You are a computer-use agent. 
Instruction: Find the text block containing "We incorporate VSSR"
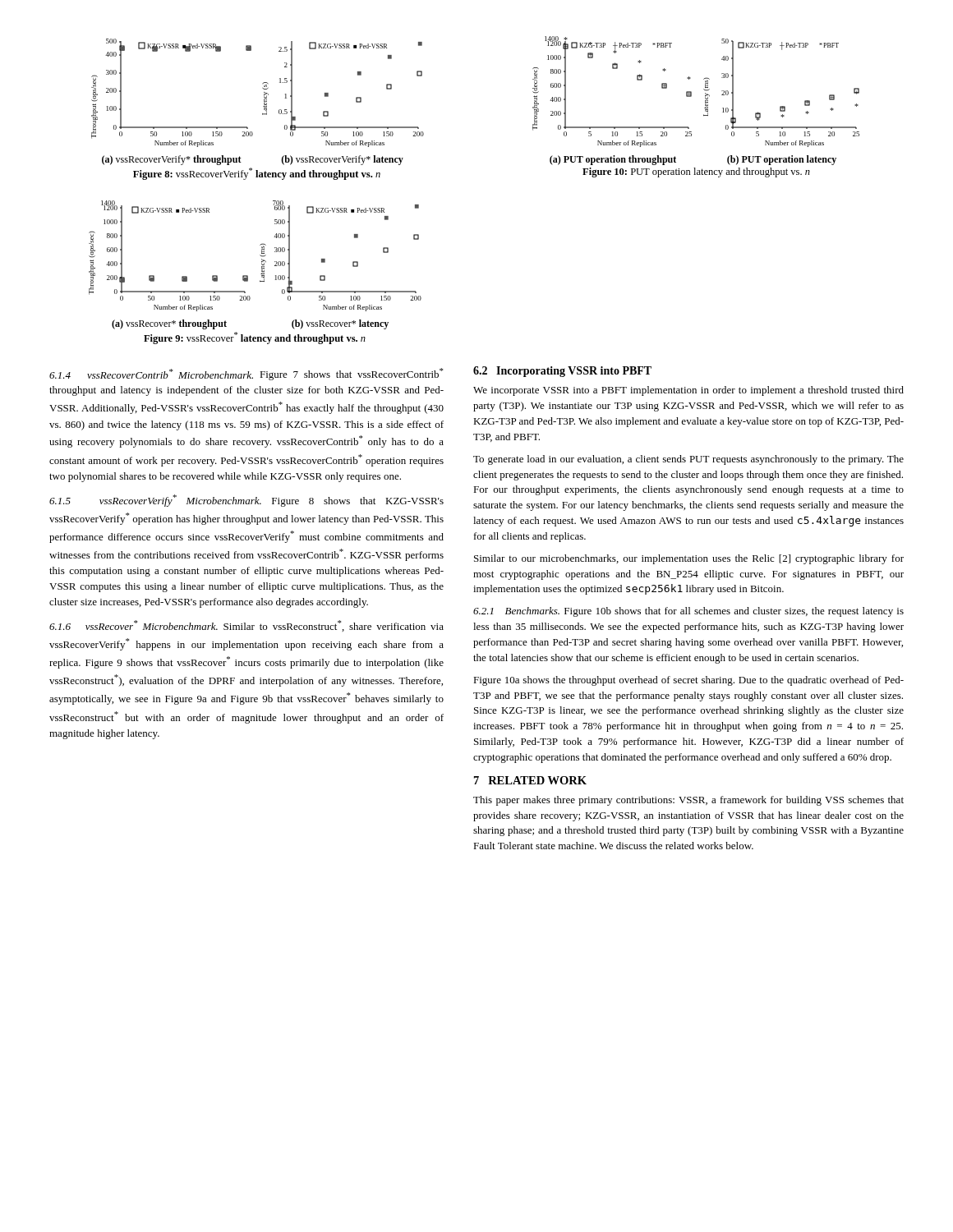click(x=688, y=413)
